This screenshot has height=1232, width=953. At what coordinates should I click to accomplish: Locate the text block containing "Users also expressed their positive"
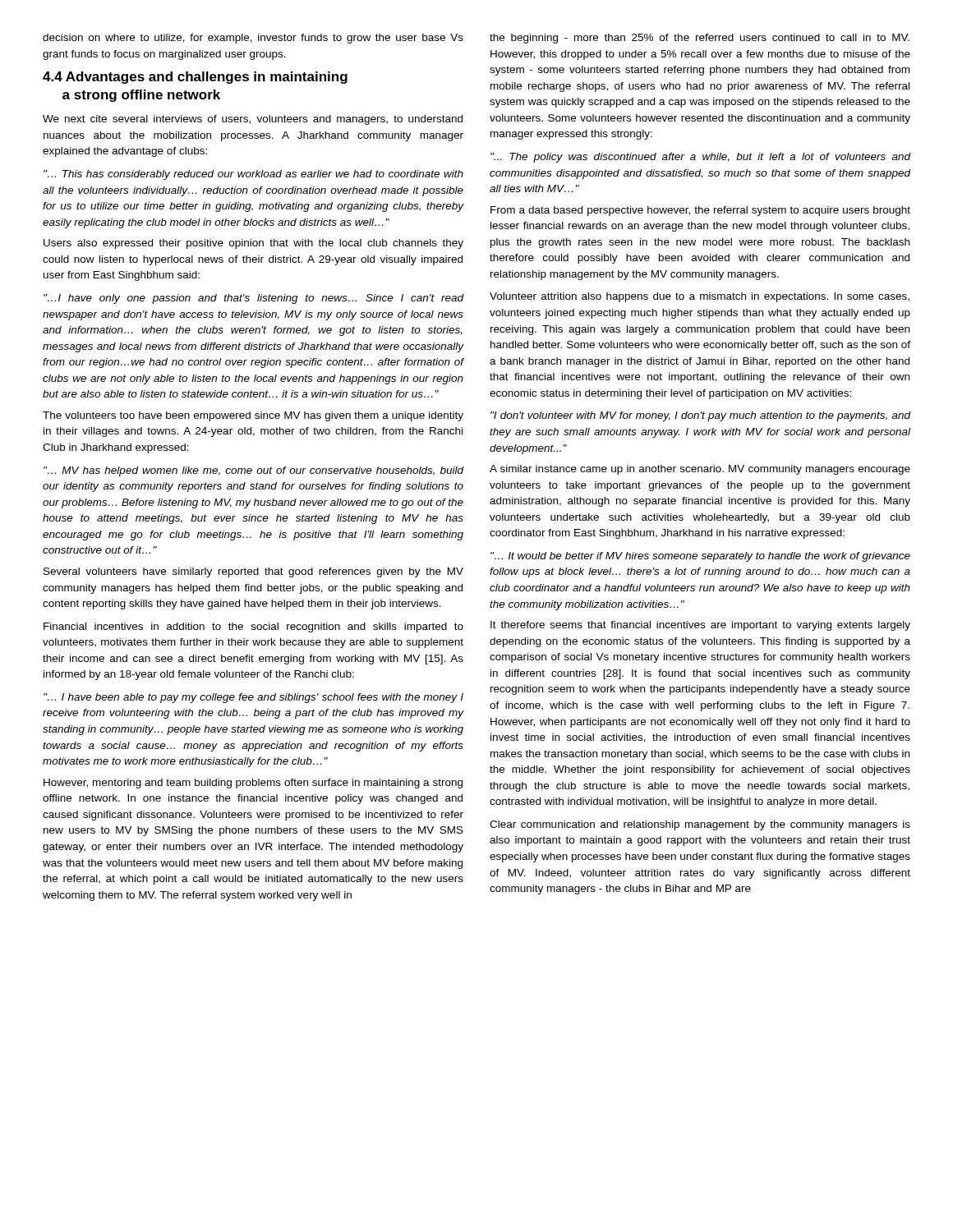tap(253, 259)
